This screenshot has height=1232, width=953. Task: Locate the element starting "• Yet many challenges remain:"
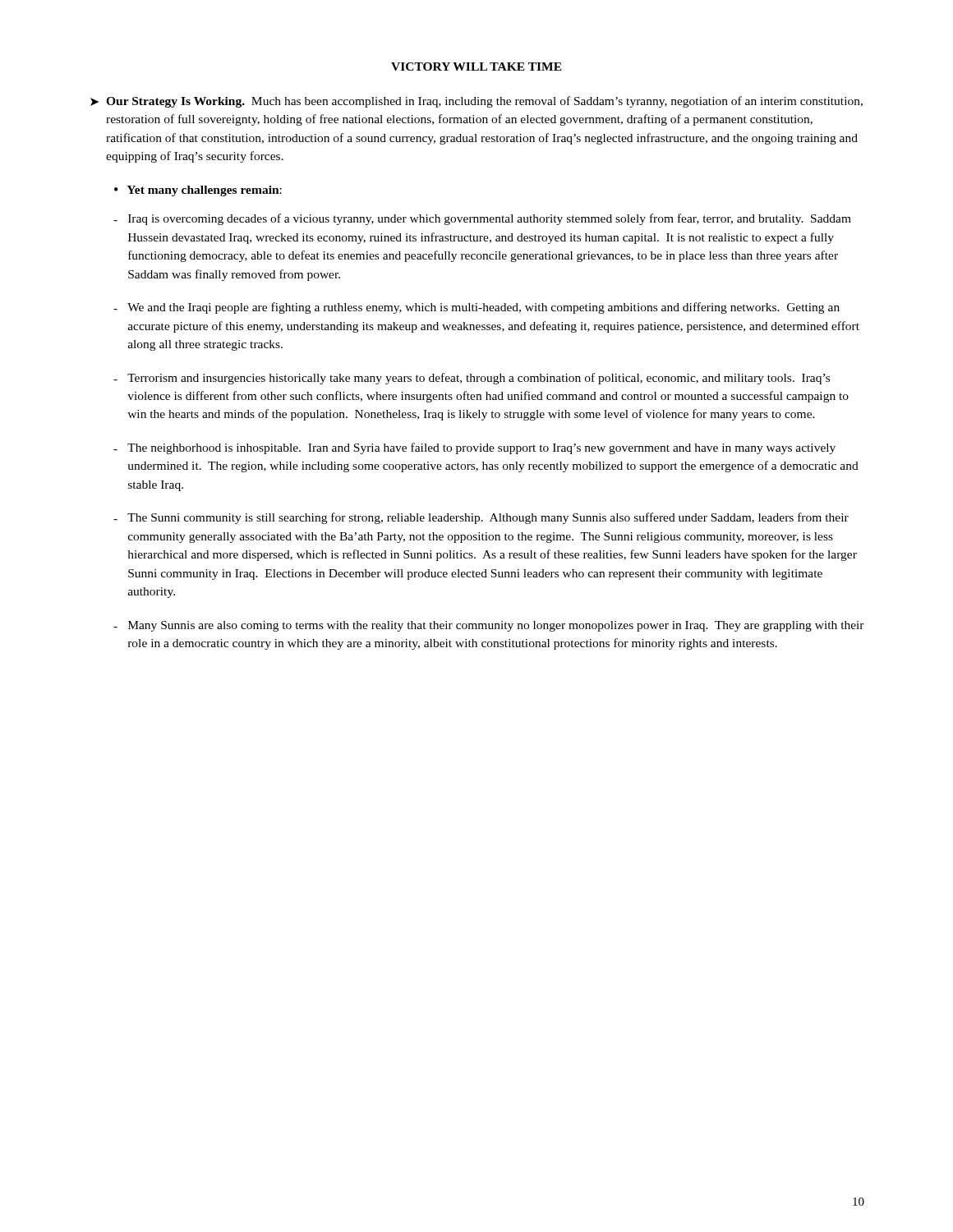[x=198, y=191]
